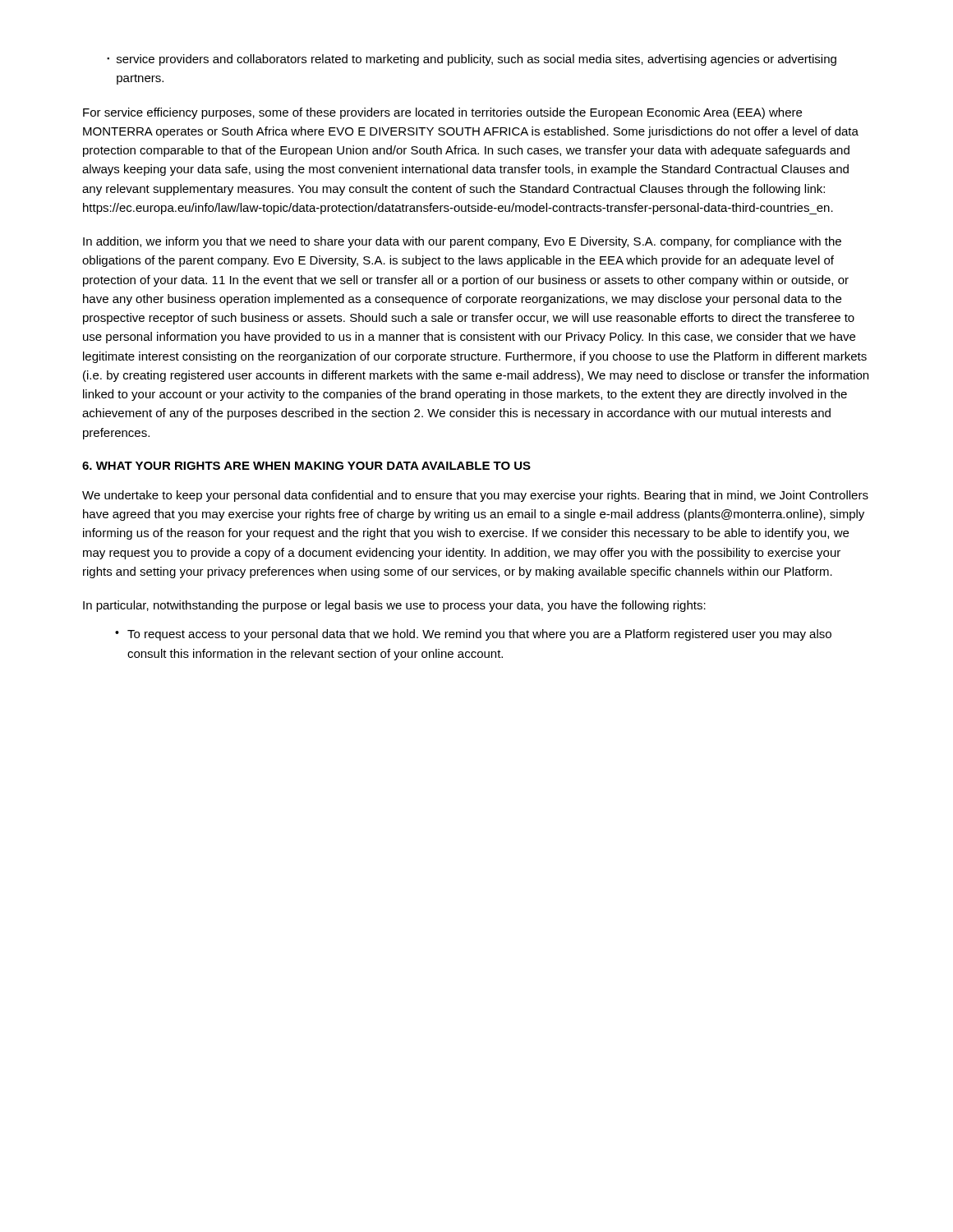Click on the passage starting "▪ service providers and collaborators related to marketing"
The image size is (953, 1232).
(x=489, y=68)
